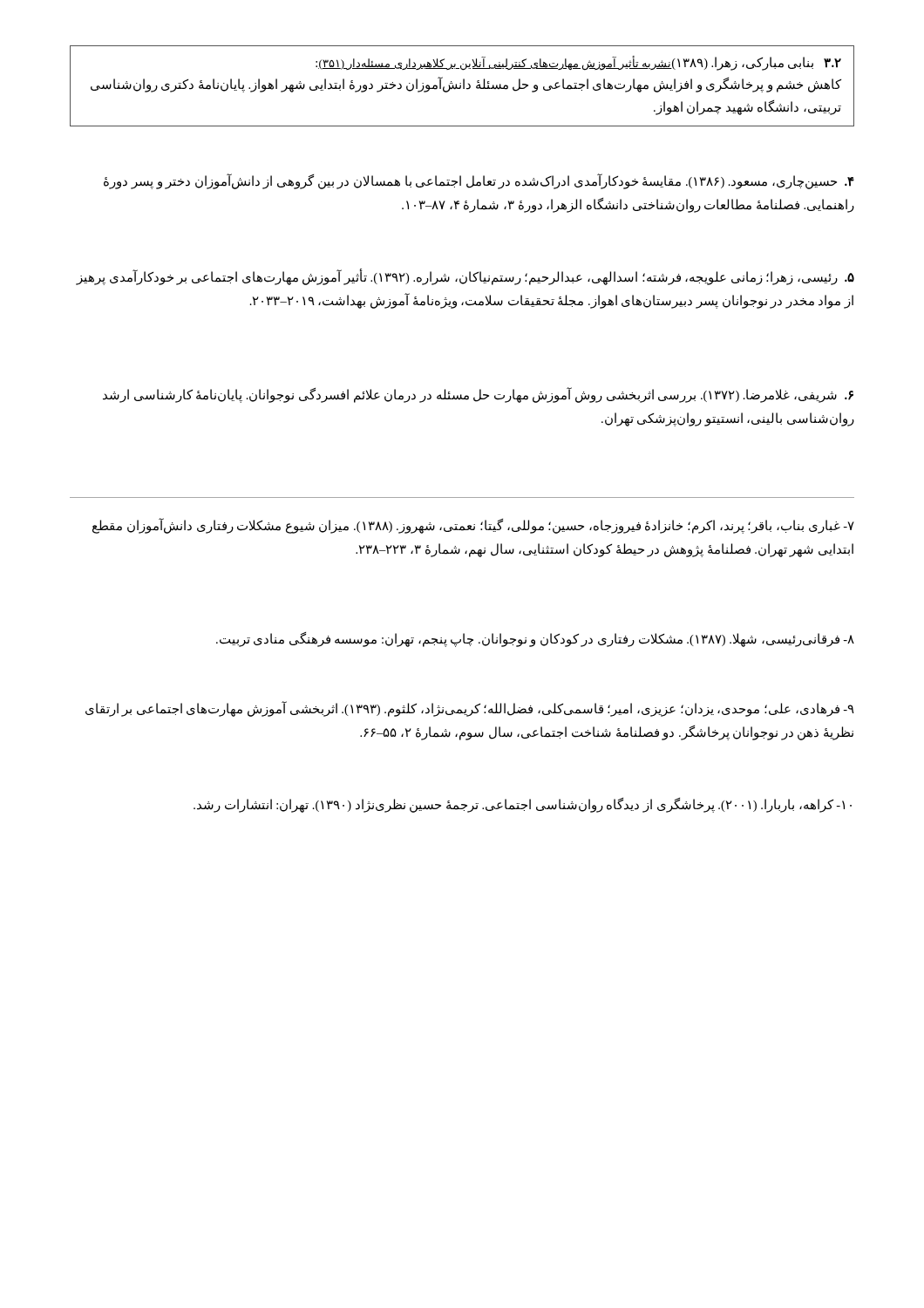Point to the text starting "۹- فرهادی، علی؛ موحدی، یزدان؛ عزیزی،"
This screenshot has height=1308, width=924.
click(x=469, y=721)
